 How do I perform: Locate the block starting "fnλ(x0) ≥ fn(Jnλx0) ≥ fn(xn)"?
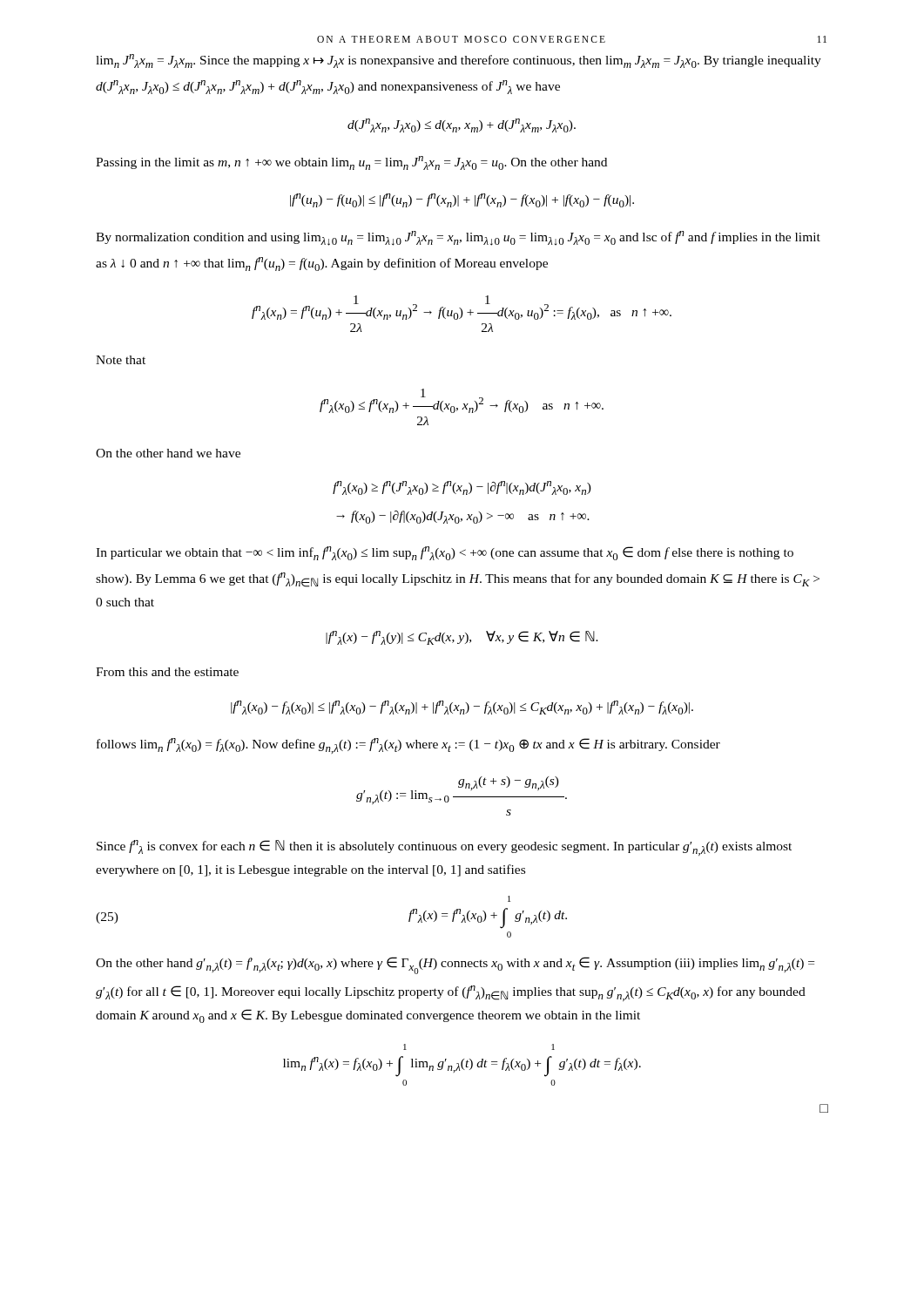(462, 501)
